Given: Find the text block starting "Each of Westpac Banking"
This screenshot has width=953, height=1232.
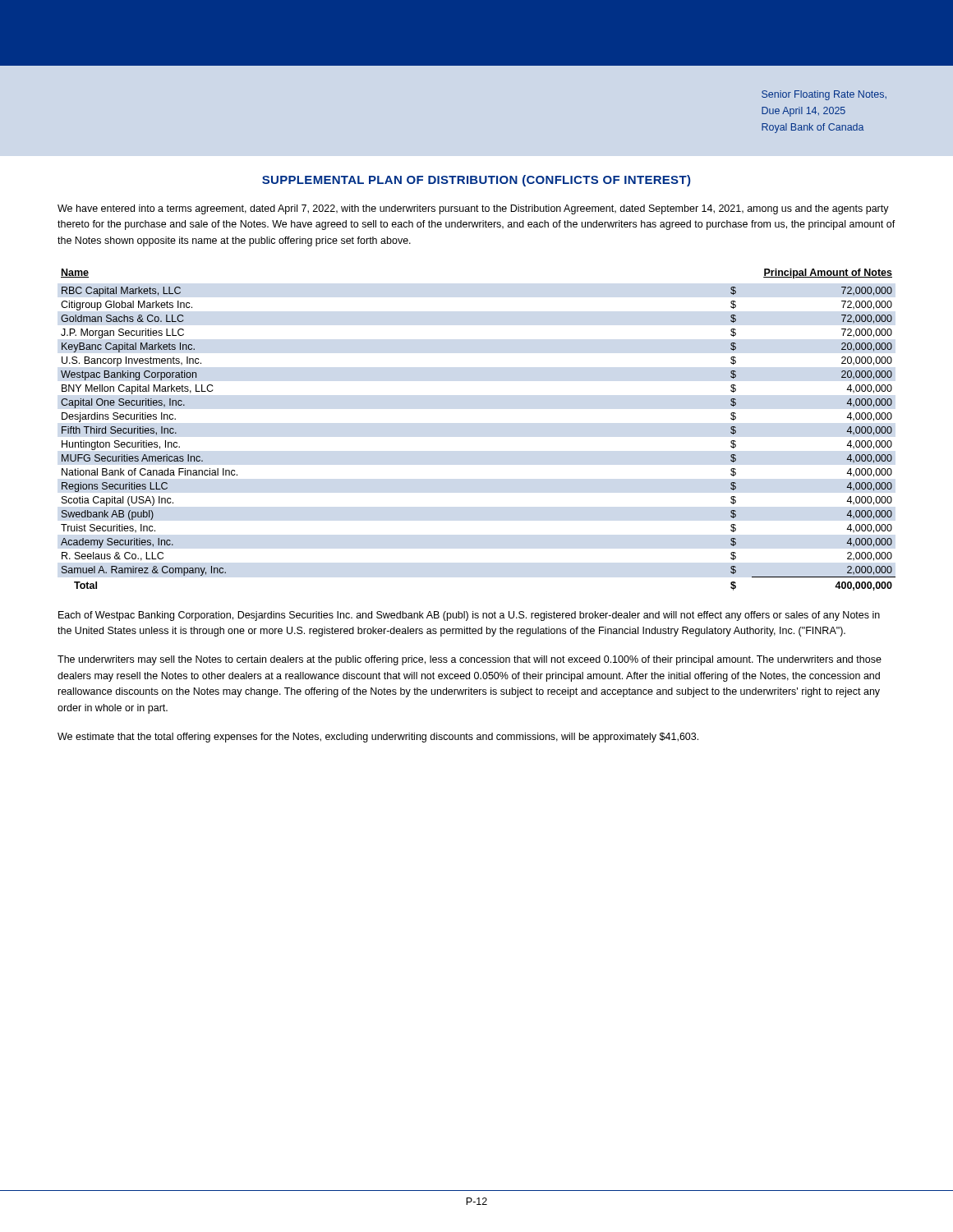Looking at the screenshot, I should point(469,623).
